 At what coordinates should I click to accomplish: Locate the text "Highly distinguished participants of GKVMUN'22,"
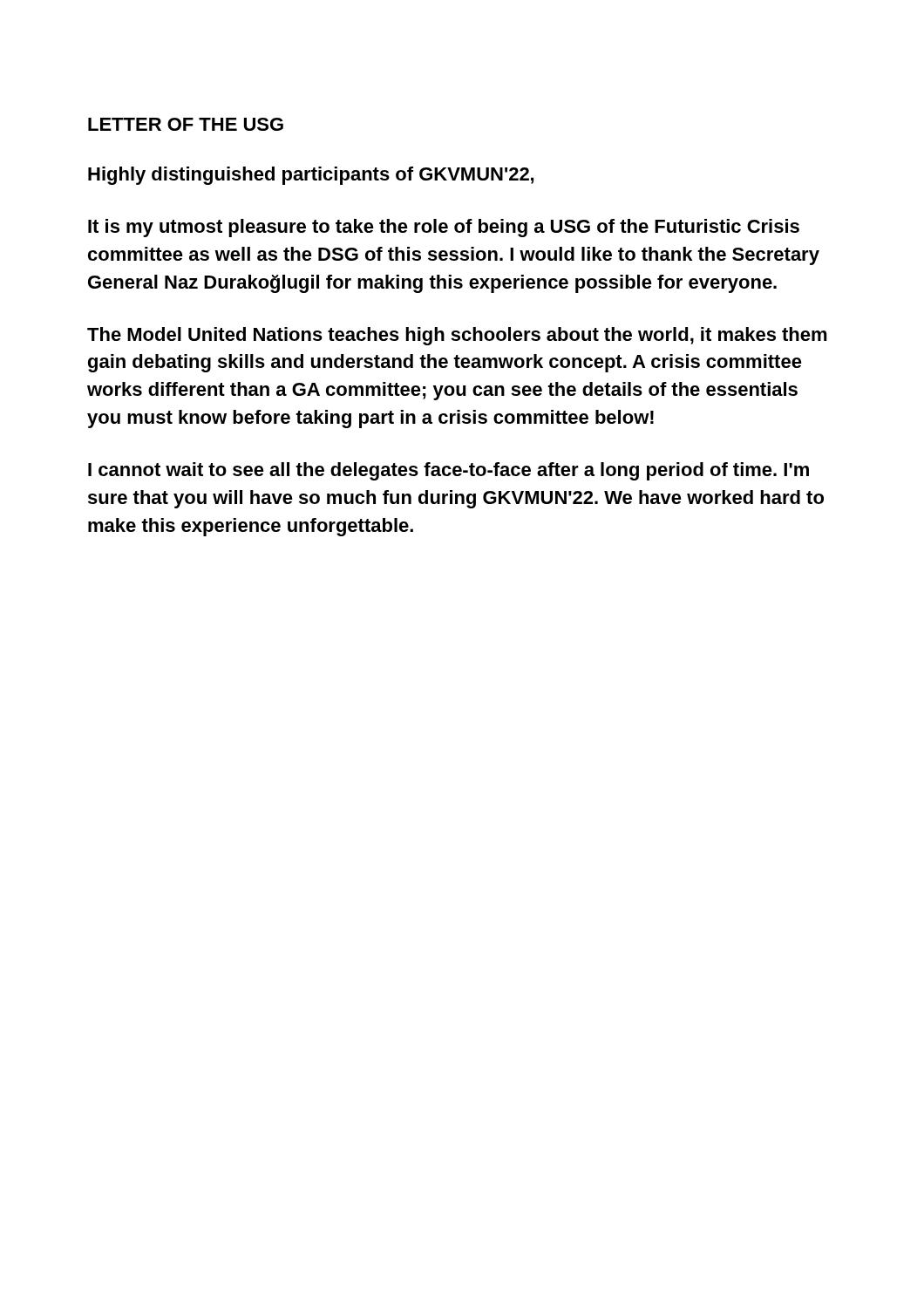pos(311,174)
